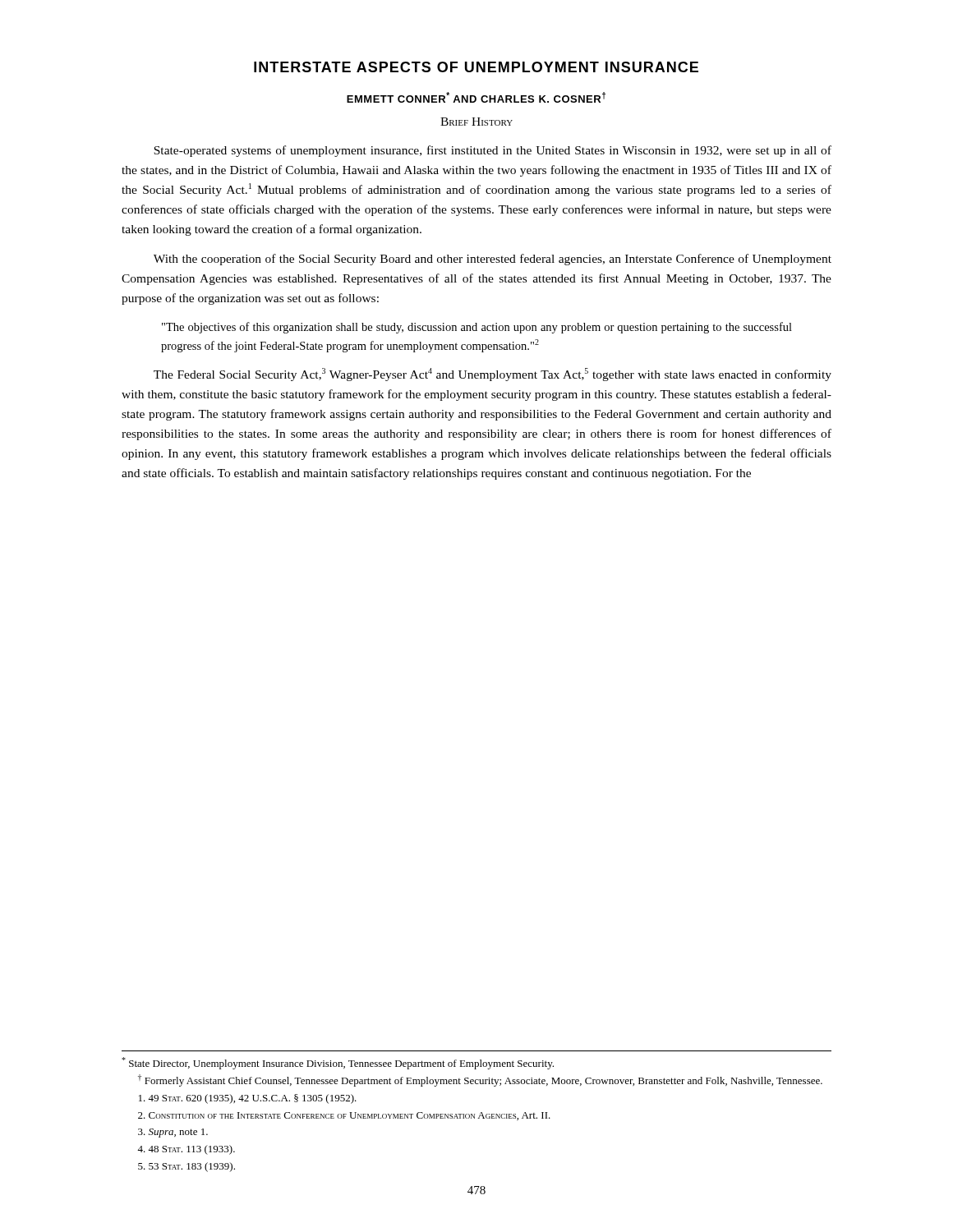Find the element starting "INTERSTATE ASPECTS OF UNEMPLOYMENT INSURANCE"
Screen dimensions: 1232x953
click(x=476, y=68)
